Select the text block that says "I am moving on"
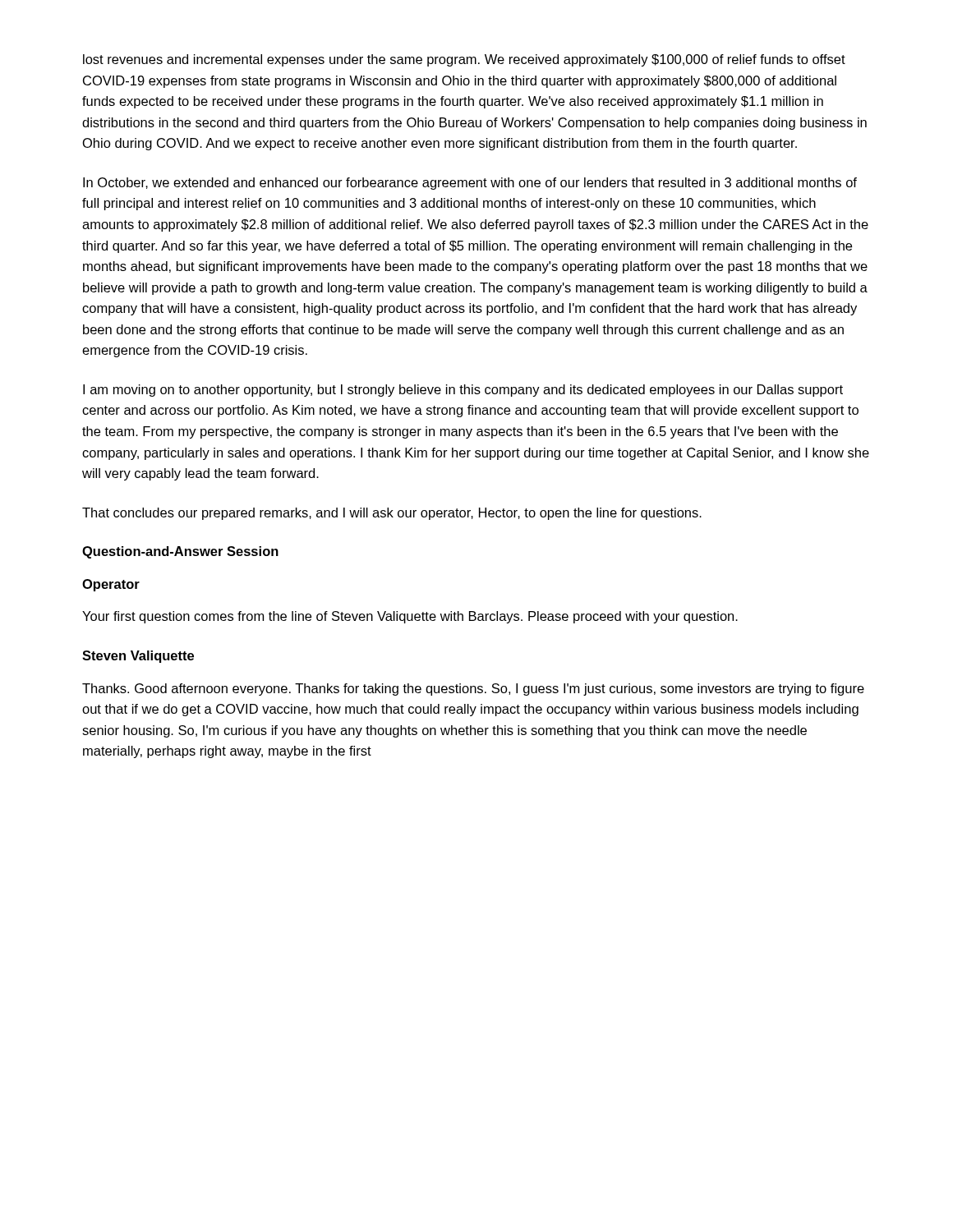Viewport: 953px width, 1232px height. coord(476,431)
